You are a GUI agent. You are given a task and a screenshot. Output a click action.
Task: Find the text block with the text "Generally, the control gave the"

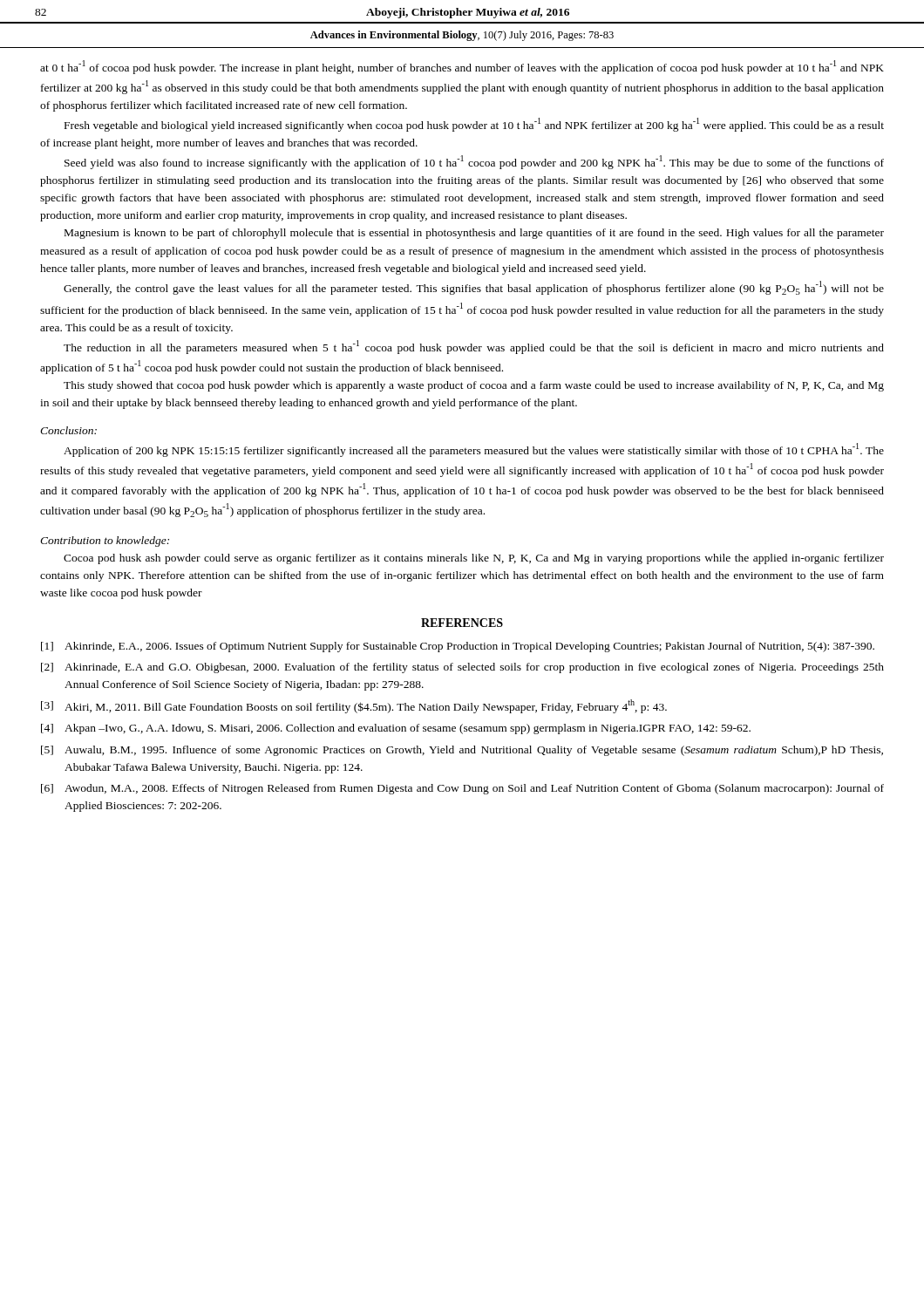(462, 307)
